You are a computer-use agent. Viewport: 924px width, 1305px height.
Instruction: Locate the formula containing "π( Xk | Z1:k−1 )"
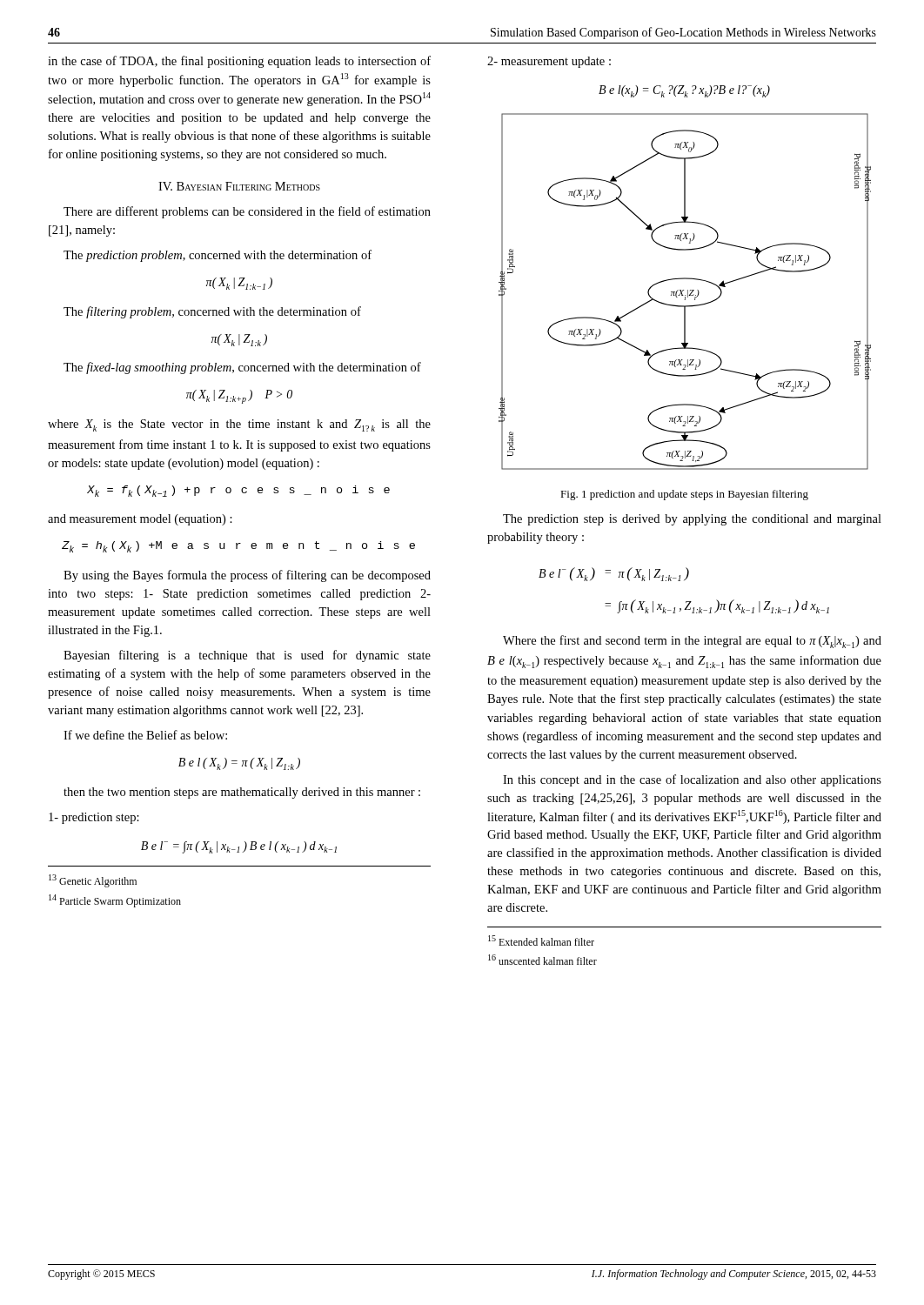pos(239,283)
